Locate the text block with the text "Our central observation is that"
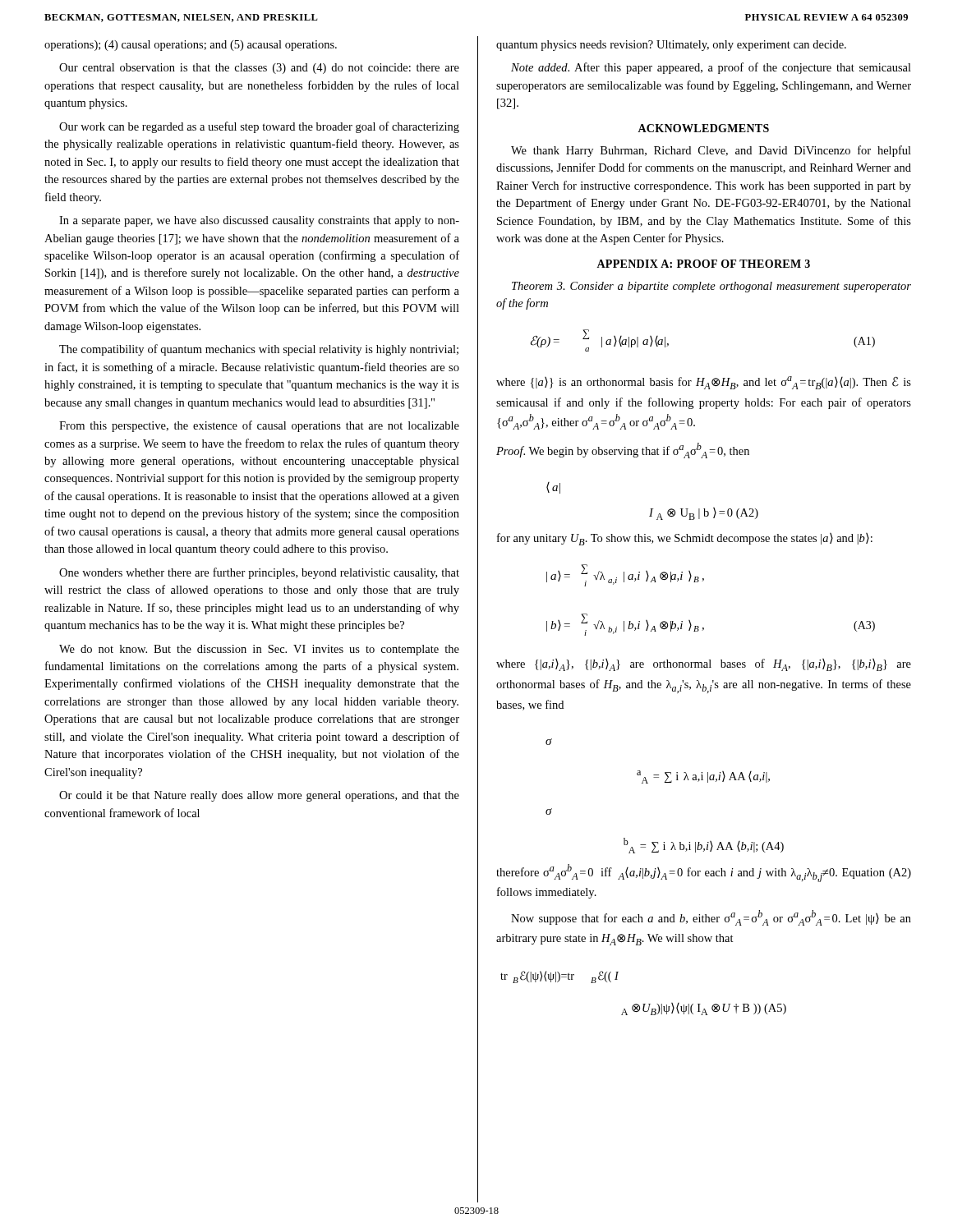The height and width of the screenshot is (1232, 953). pos(252,86)
